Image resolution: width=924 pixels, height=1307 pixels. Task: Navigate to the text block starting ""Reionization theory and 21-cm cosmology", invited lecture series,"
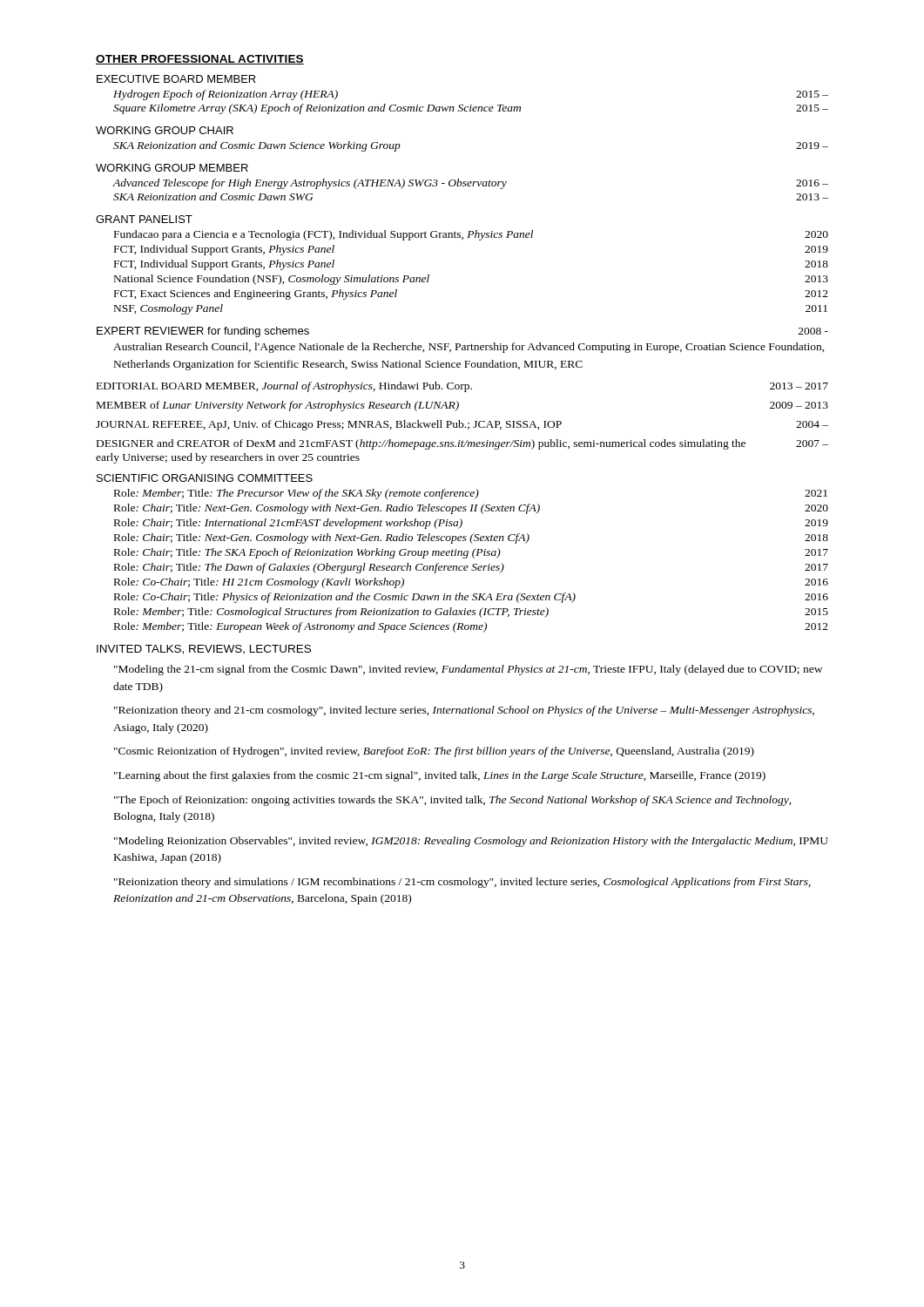click(x=464, y=718)
